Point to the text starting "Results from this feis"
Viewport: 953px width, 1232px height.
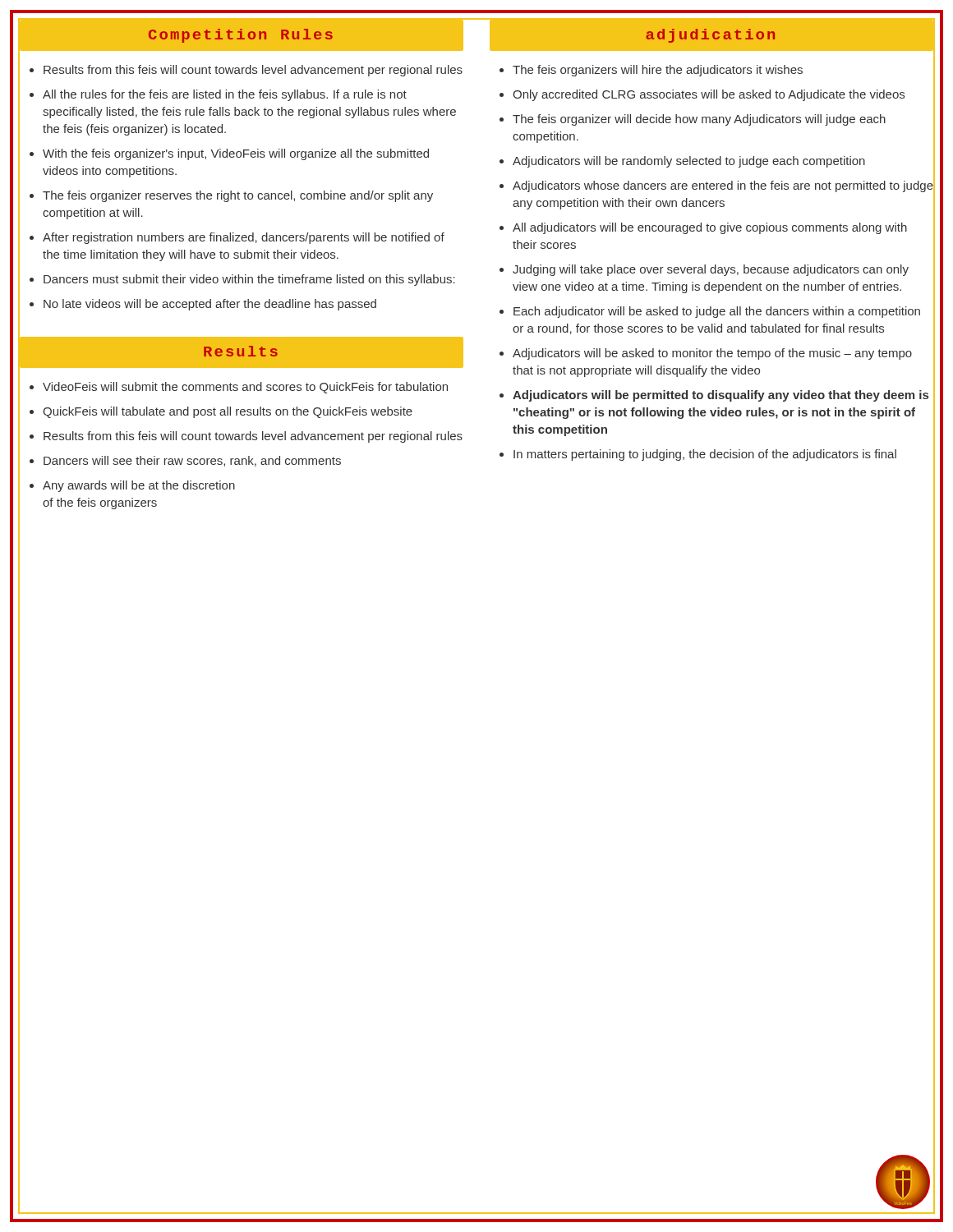coord(242,186)
